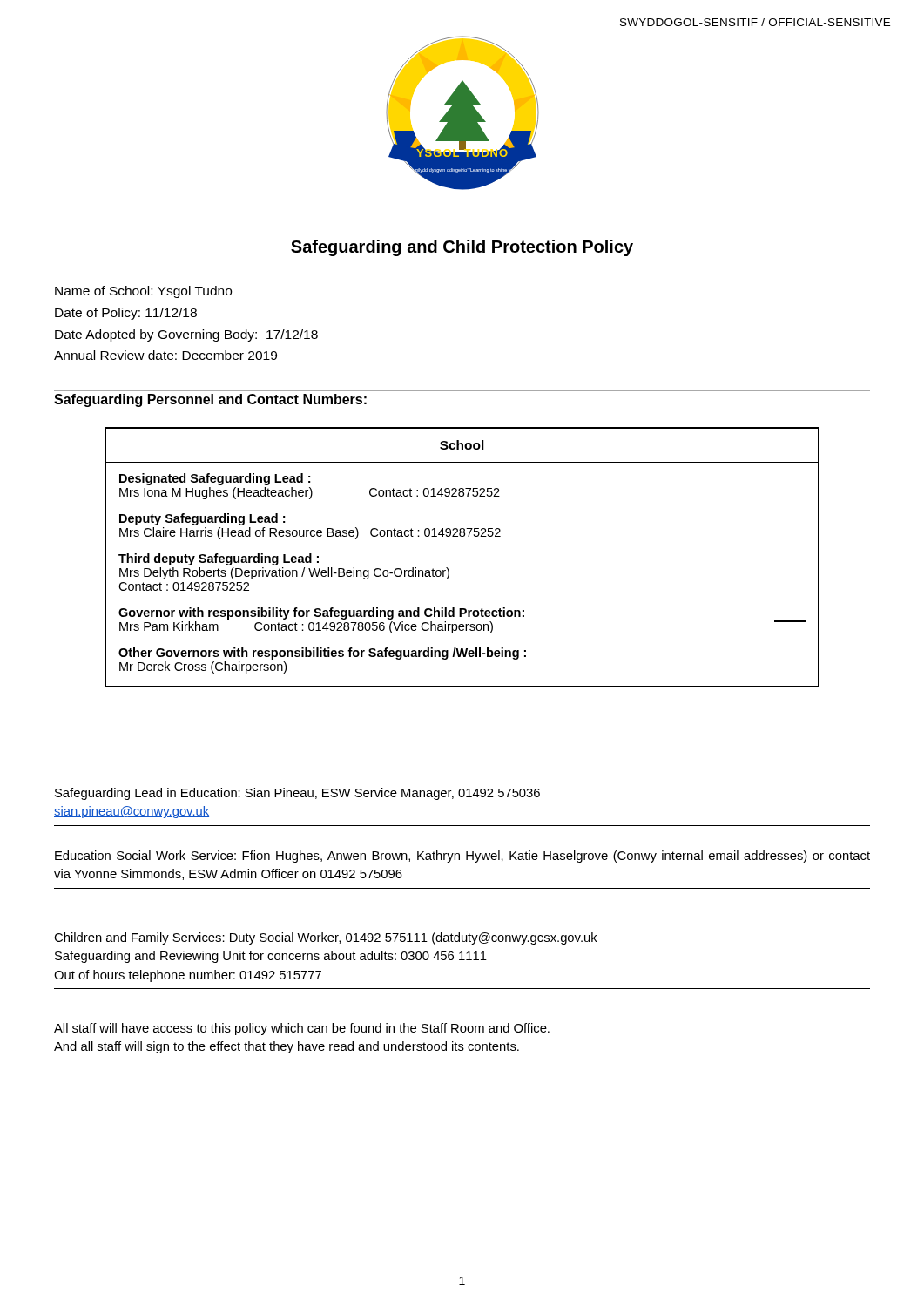Select the table that reads "Governor with responsibility for Safeguarding"
Screen dimensions: 1307x924
462,557
